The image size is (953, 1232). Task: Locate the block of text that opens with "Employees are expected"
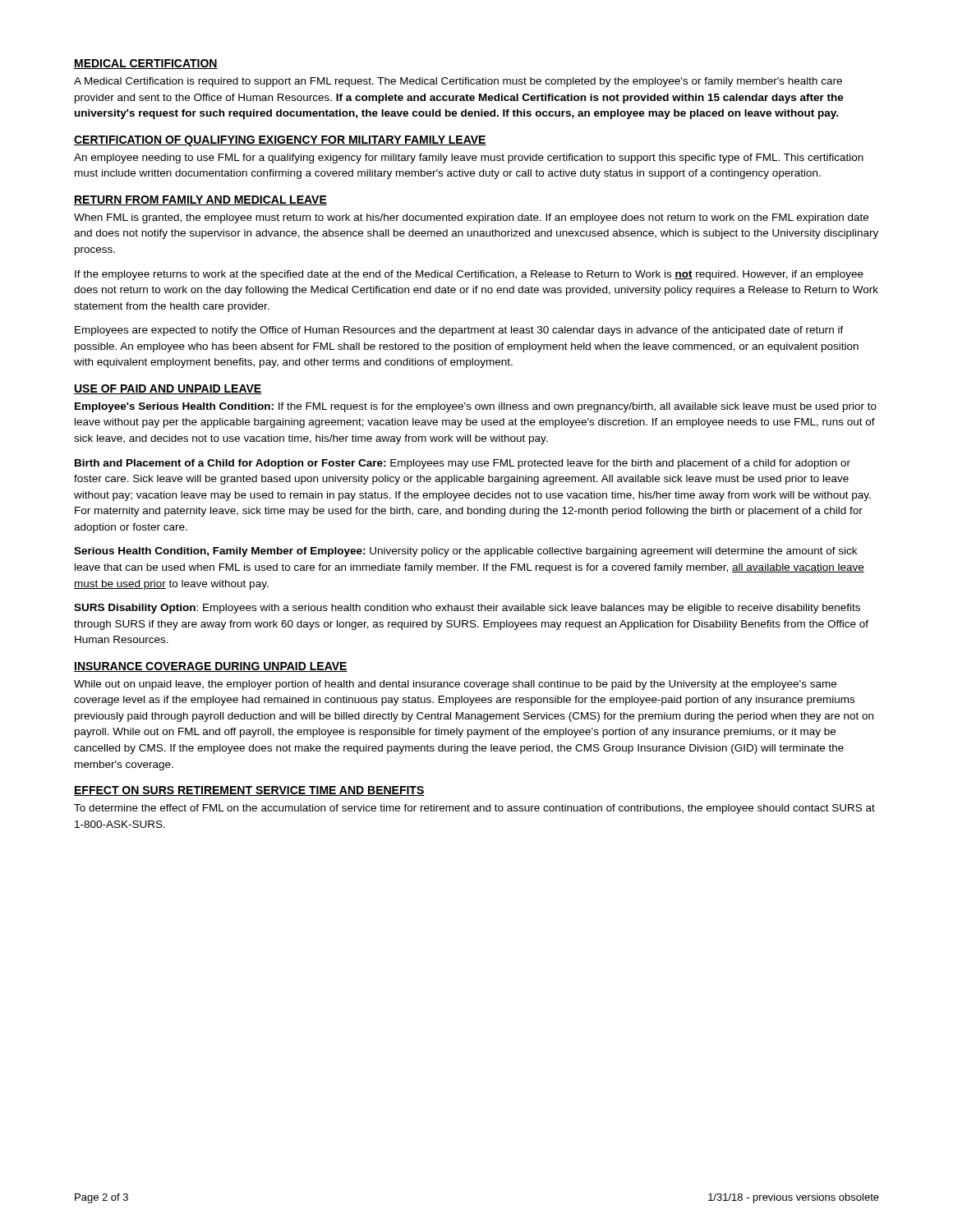(466, 346)
